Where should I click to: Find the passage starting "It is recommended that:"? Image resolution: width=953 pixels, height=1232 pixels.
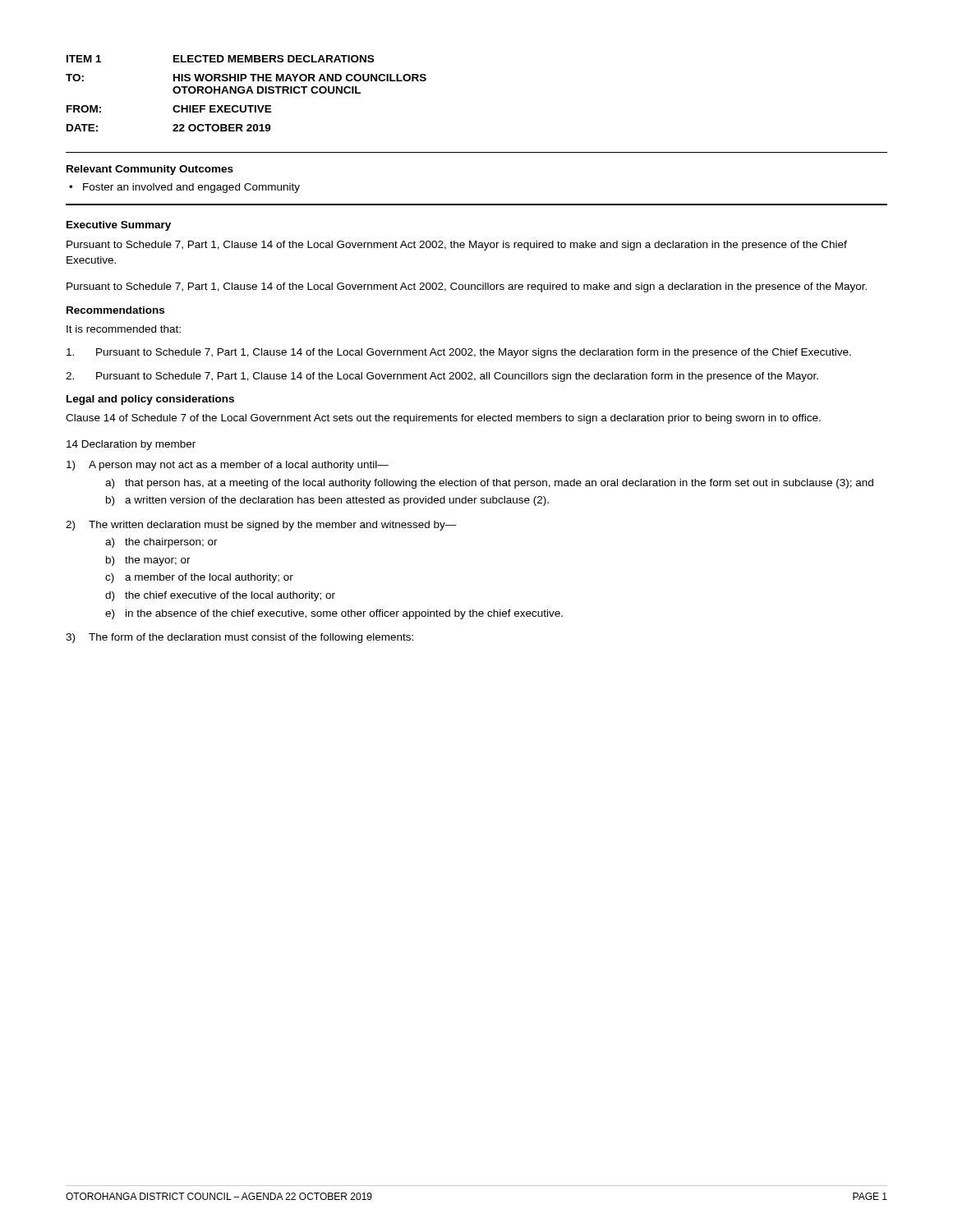click(x=124, y=329)
